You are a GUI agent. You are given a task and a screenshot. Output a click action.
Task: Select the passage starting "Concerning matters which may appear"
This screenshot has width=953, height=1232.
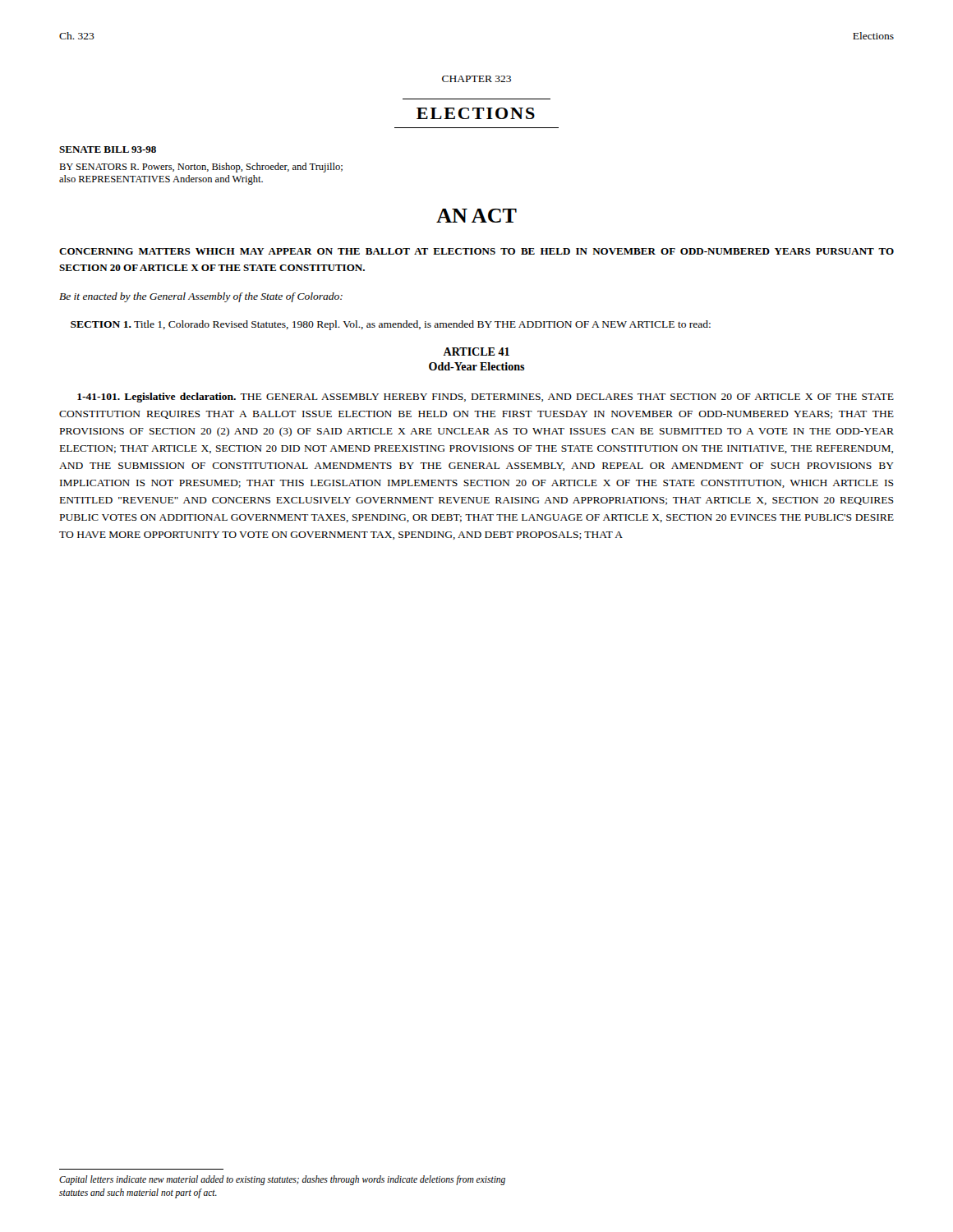pyautogui.click(x=476, y=259)
